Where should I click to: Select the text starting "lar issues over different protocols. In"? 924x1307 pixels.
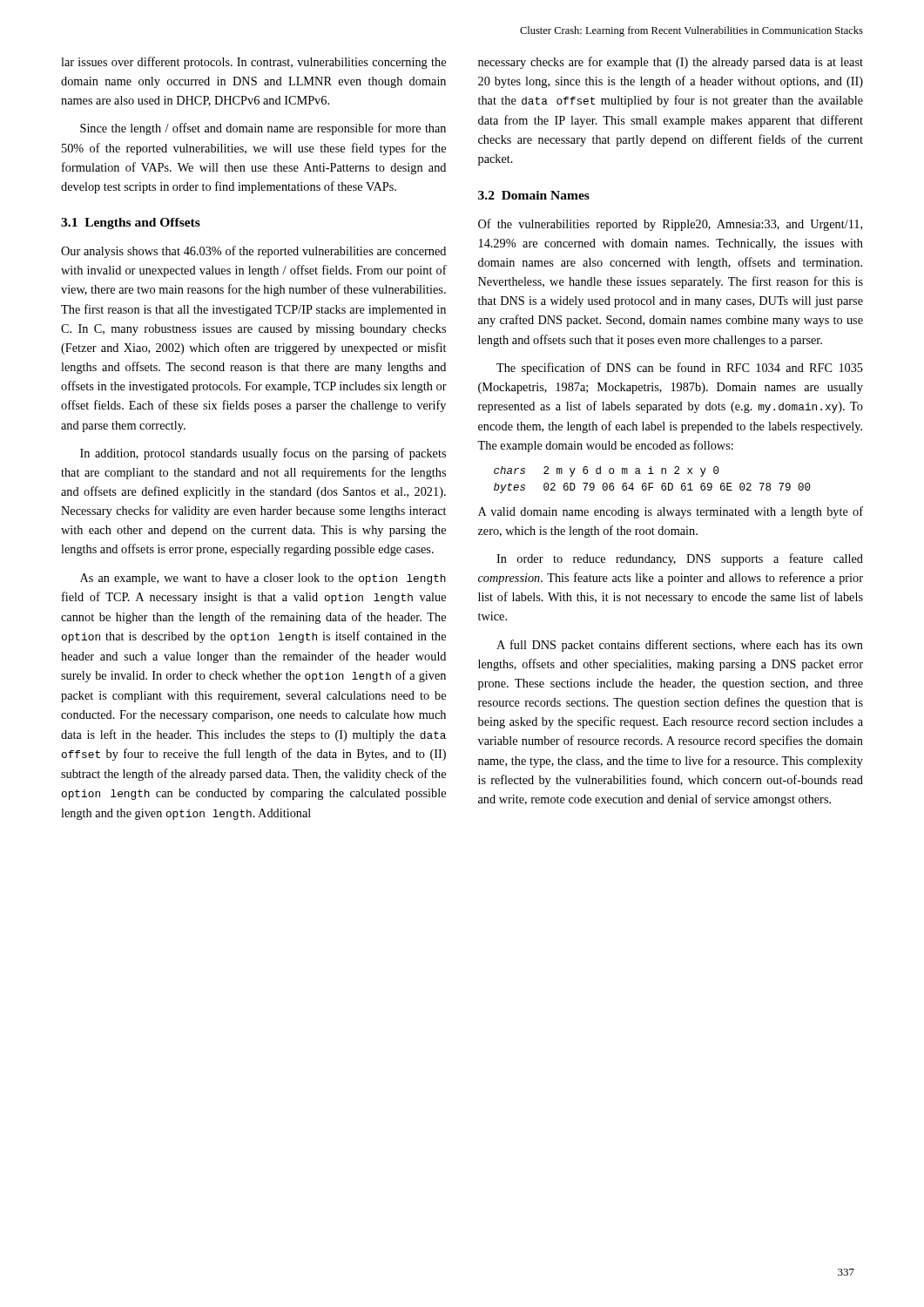pyautogui.click(x=254, y=81)
